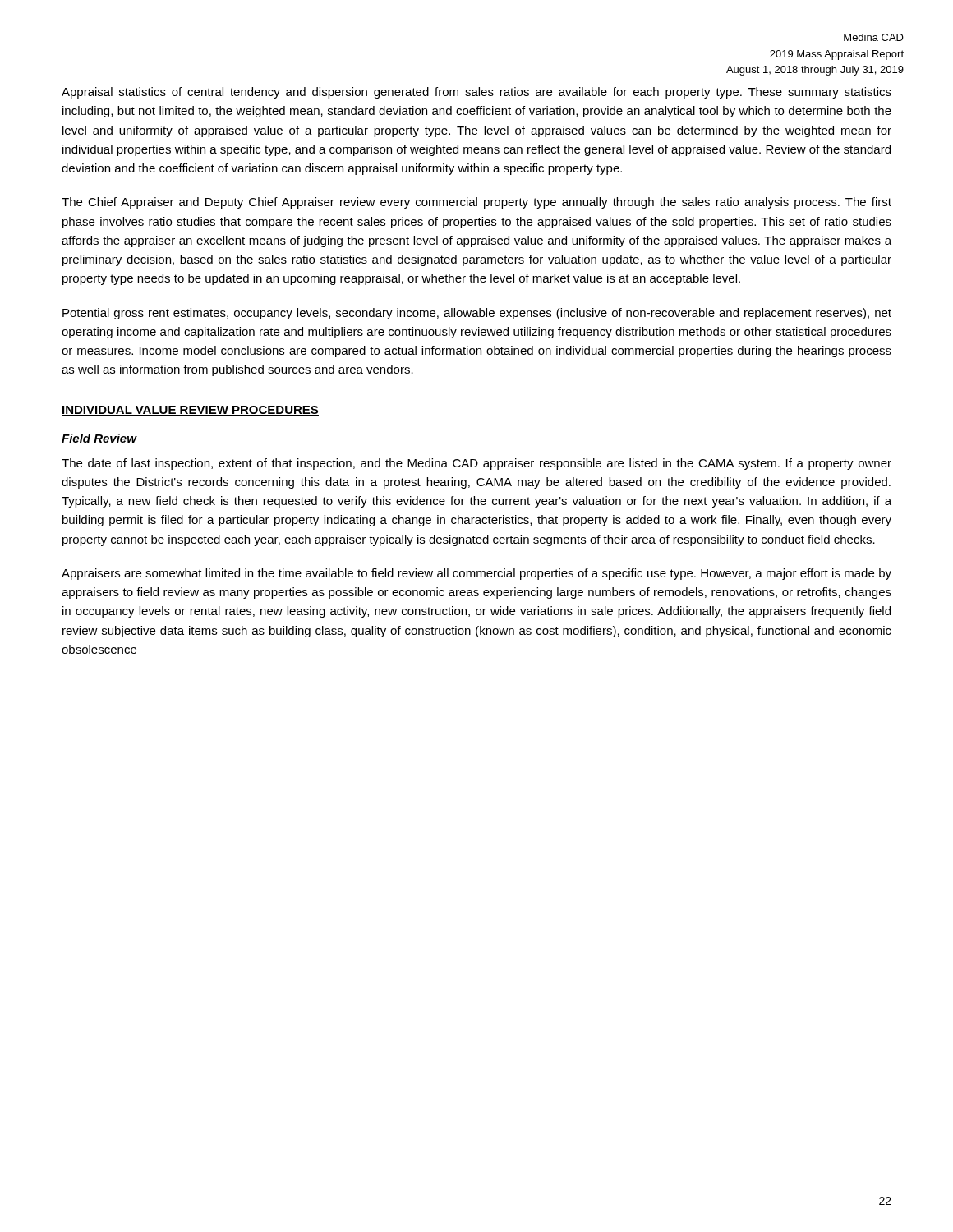Find "INDIVIDUAL VALUE REVIEW PROCEDURES" on this page
The image size is (953, 1232).
point(190,409)
